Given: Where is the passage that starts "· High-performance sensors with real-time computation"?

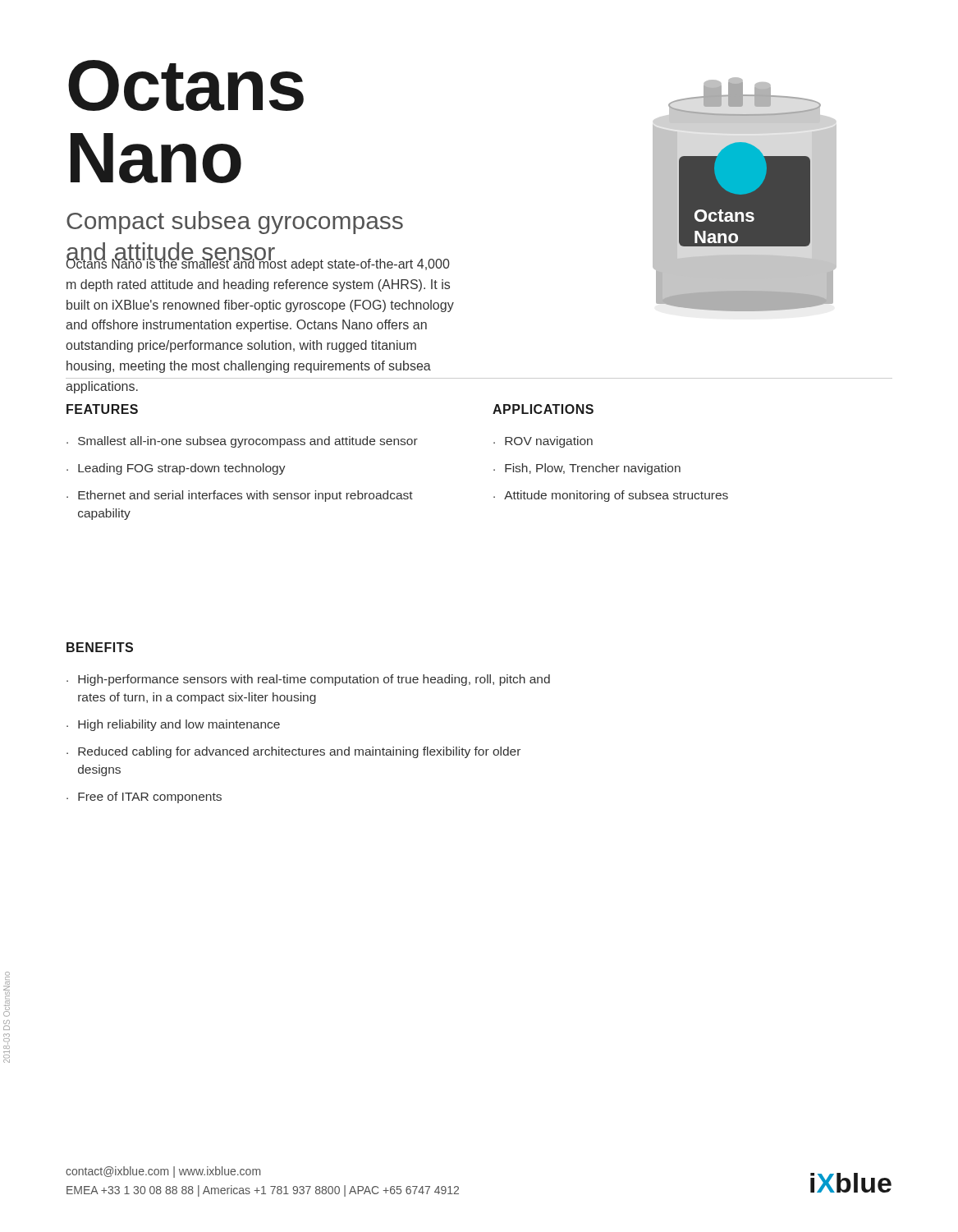Looking at the screenshot, I should point(312,689).
